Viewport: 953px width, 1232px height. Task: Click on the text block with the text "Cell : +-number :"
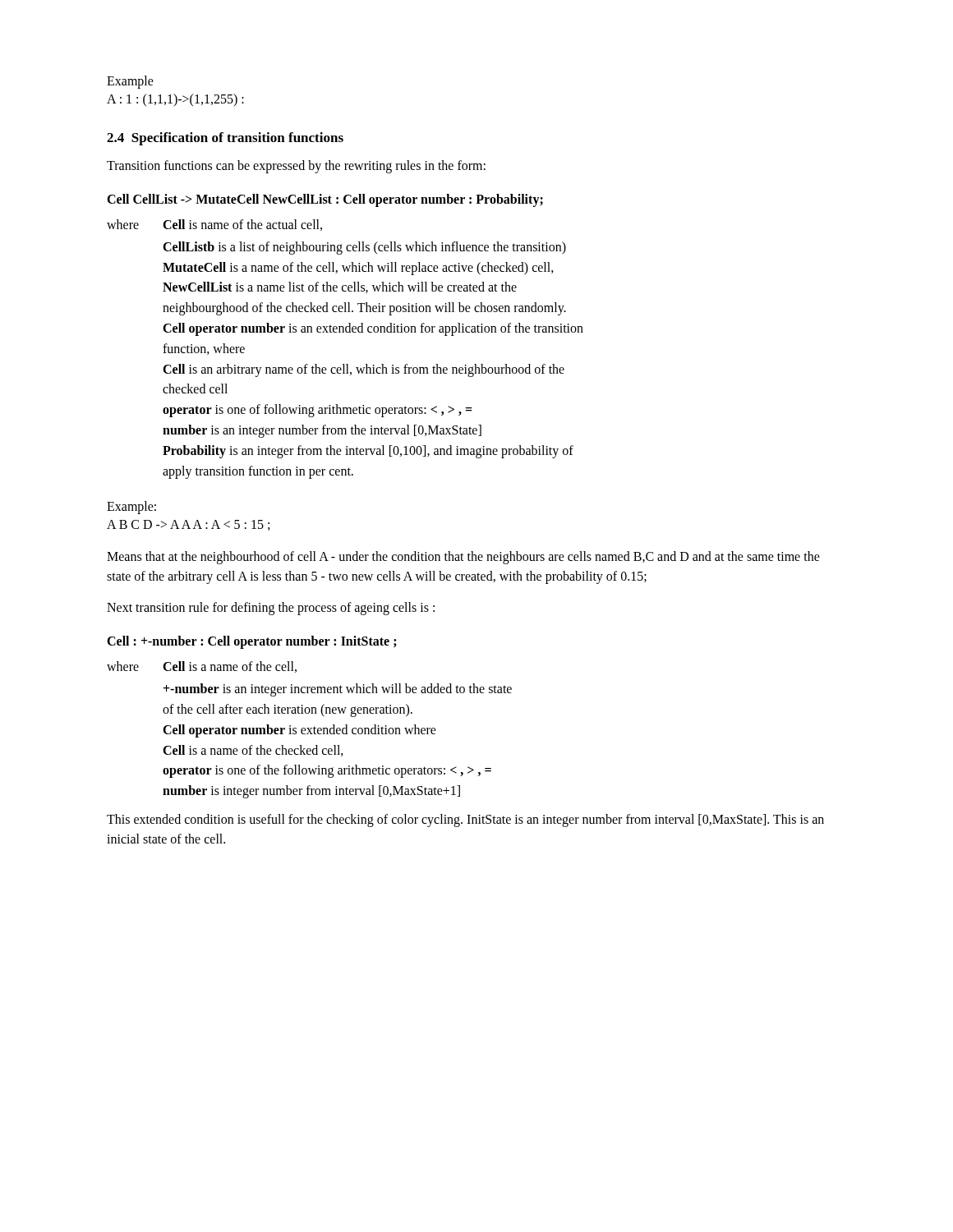tap(252, 641)
